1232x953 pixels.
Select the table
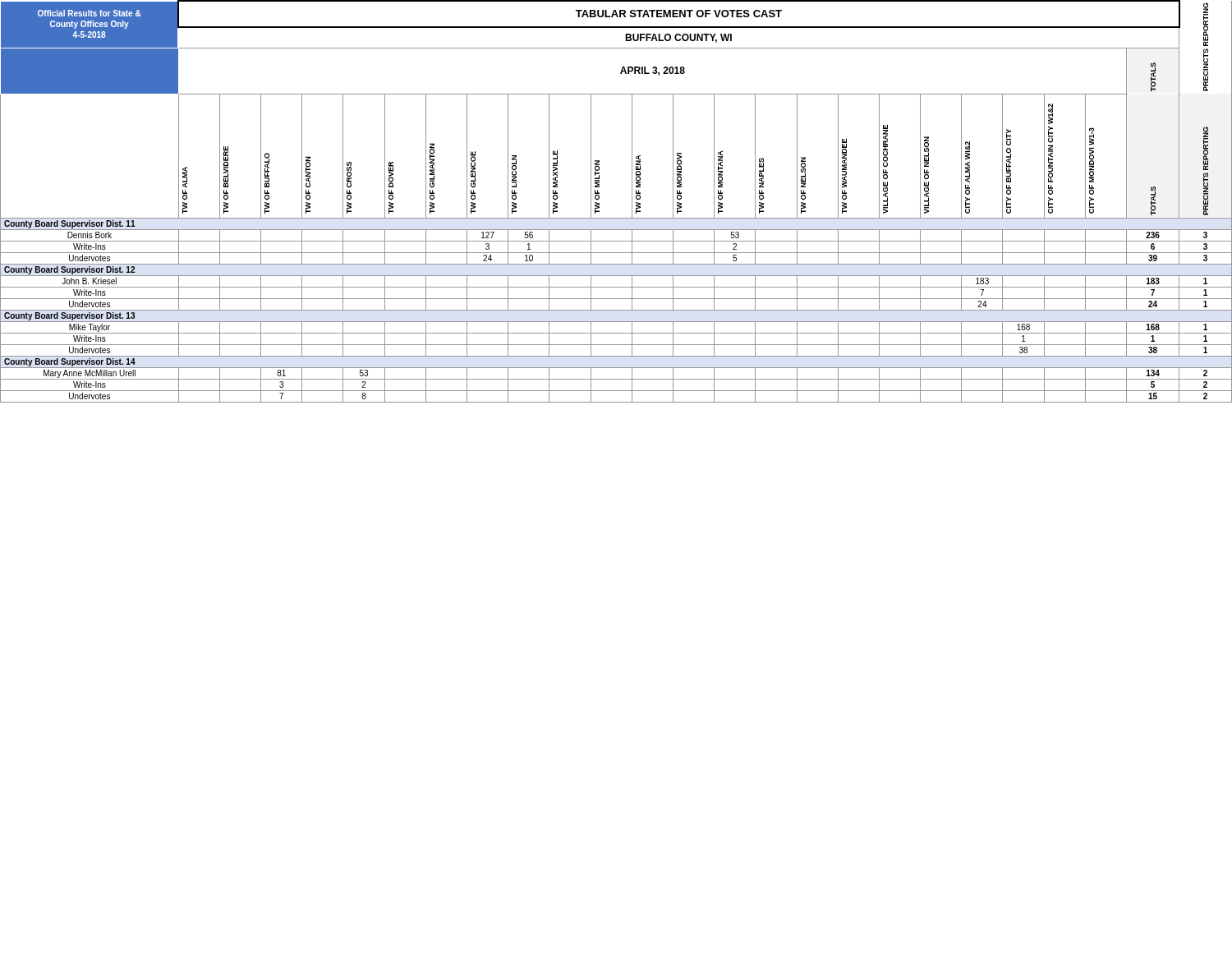click(616, 201)
